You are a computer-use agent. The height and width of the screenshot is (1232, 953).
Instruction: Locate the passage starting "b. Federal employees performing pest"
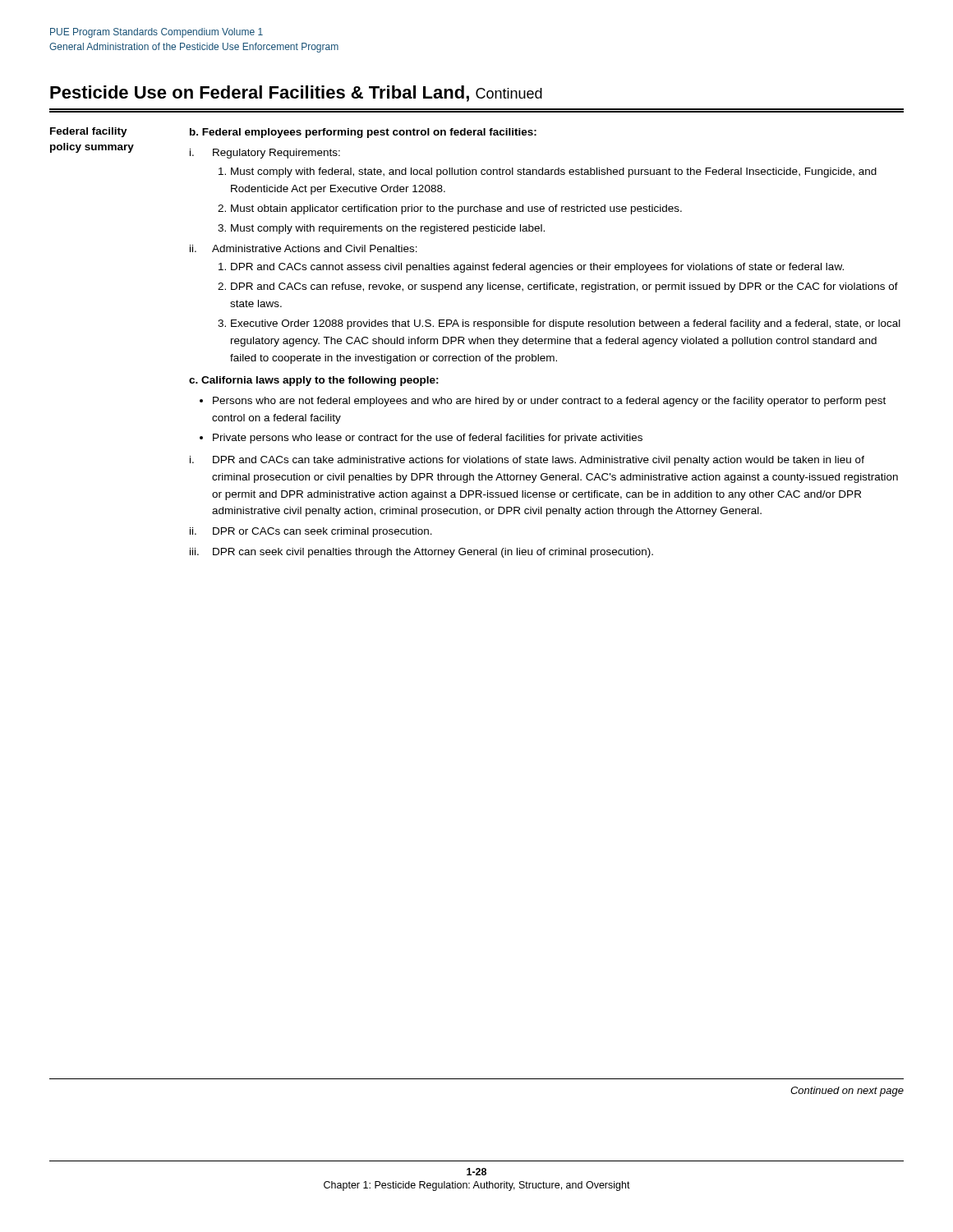coord(363,132)
